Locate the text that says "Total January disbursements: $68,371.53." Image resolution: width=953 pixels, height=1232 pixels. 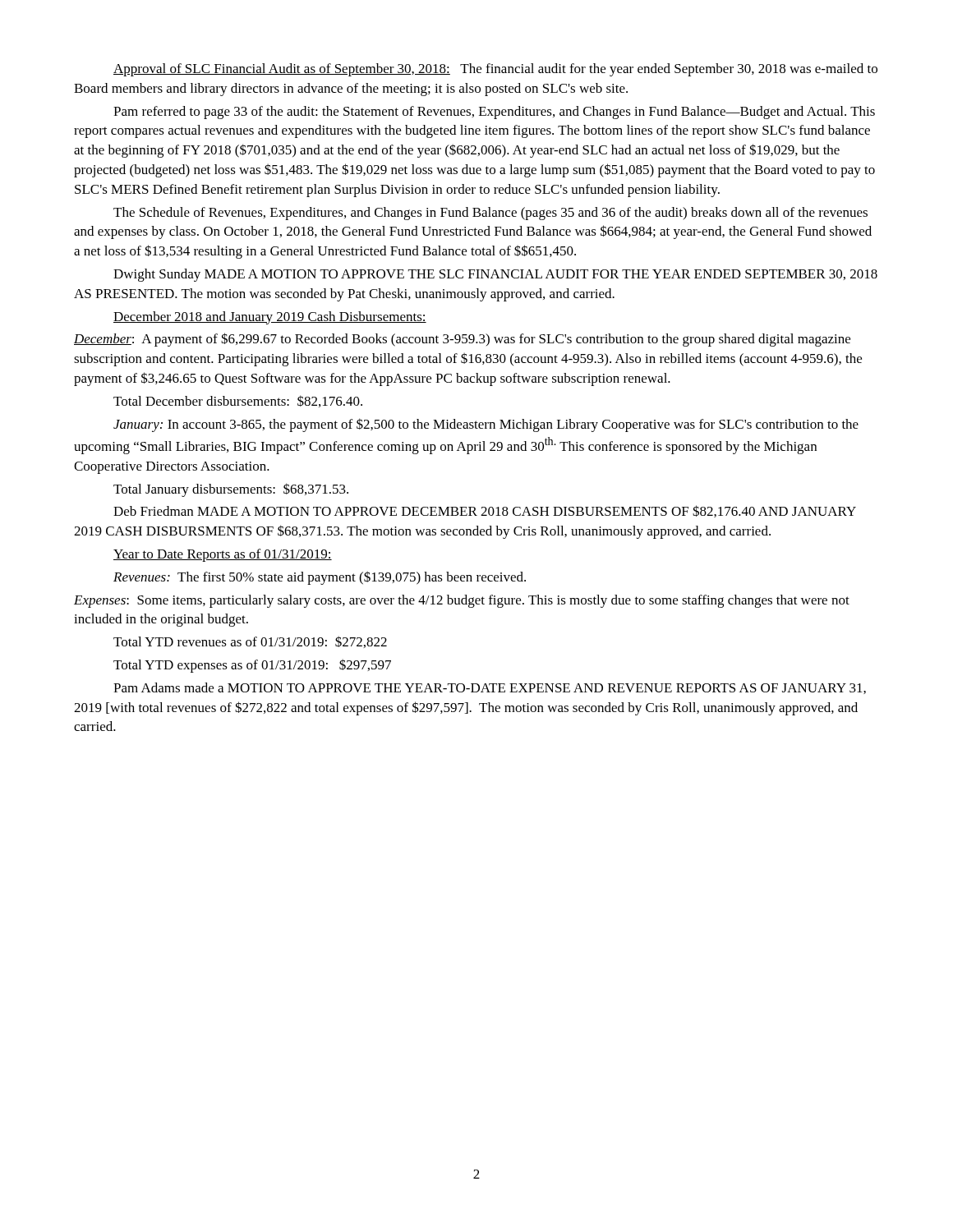point(231,490)
